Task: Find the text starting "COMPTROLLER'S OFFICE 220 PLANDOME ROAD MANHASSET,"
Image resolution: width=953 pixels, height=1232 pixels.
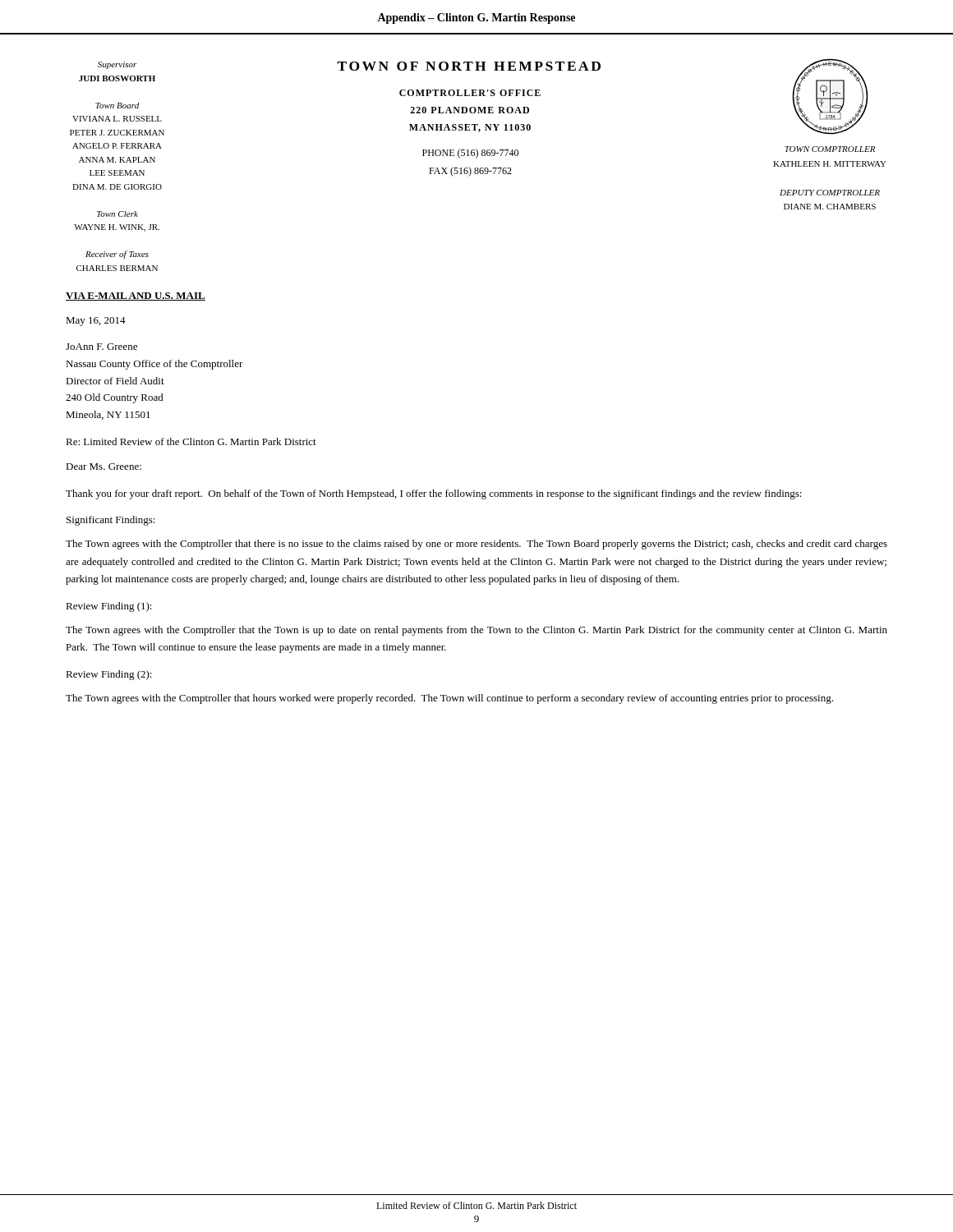Action: click(470, 110)
